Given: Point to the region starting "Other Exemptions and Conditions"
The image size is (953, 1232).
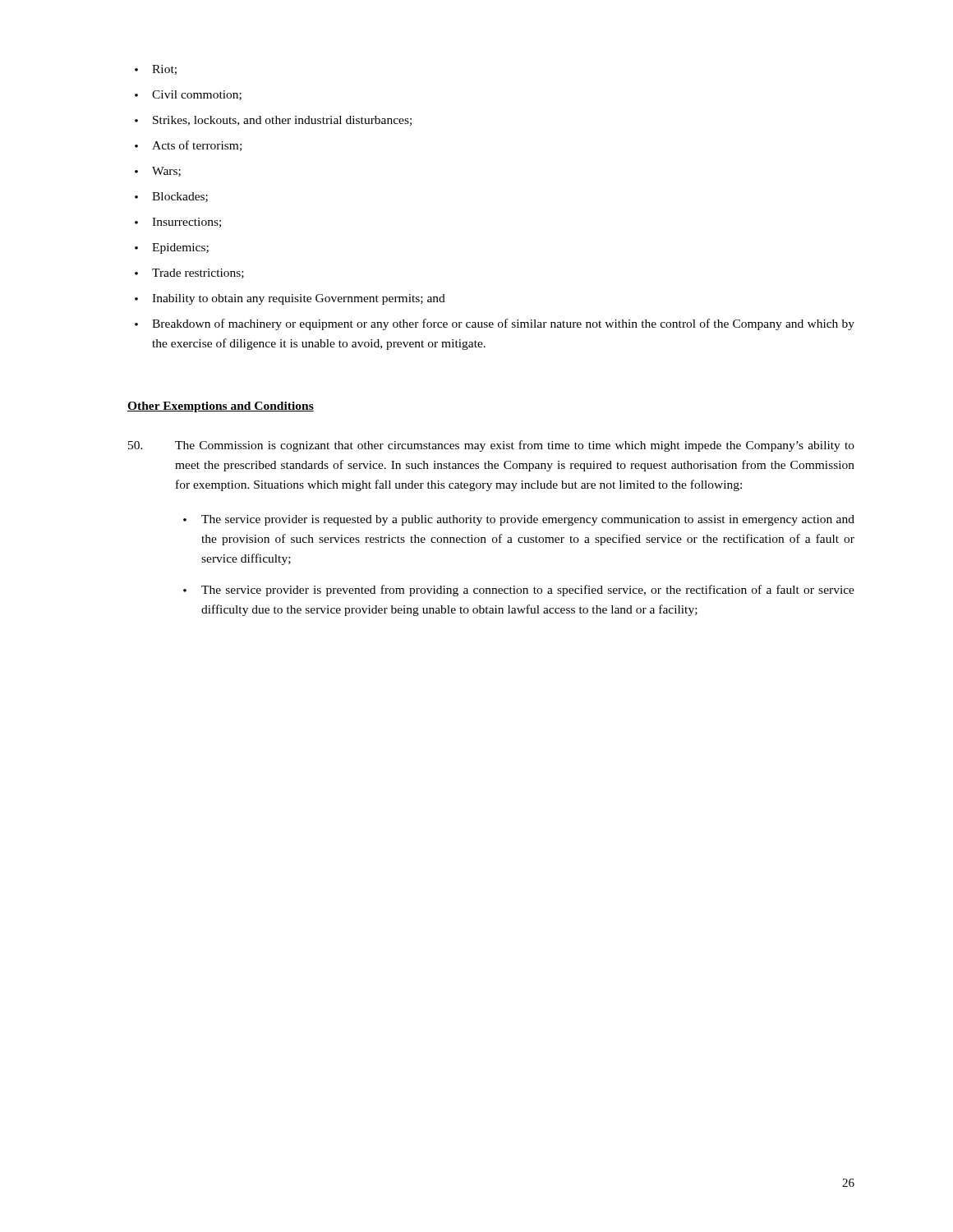Looking at the screenshot, I should pyautogui.click(x=220, y=406).
